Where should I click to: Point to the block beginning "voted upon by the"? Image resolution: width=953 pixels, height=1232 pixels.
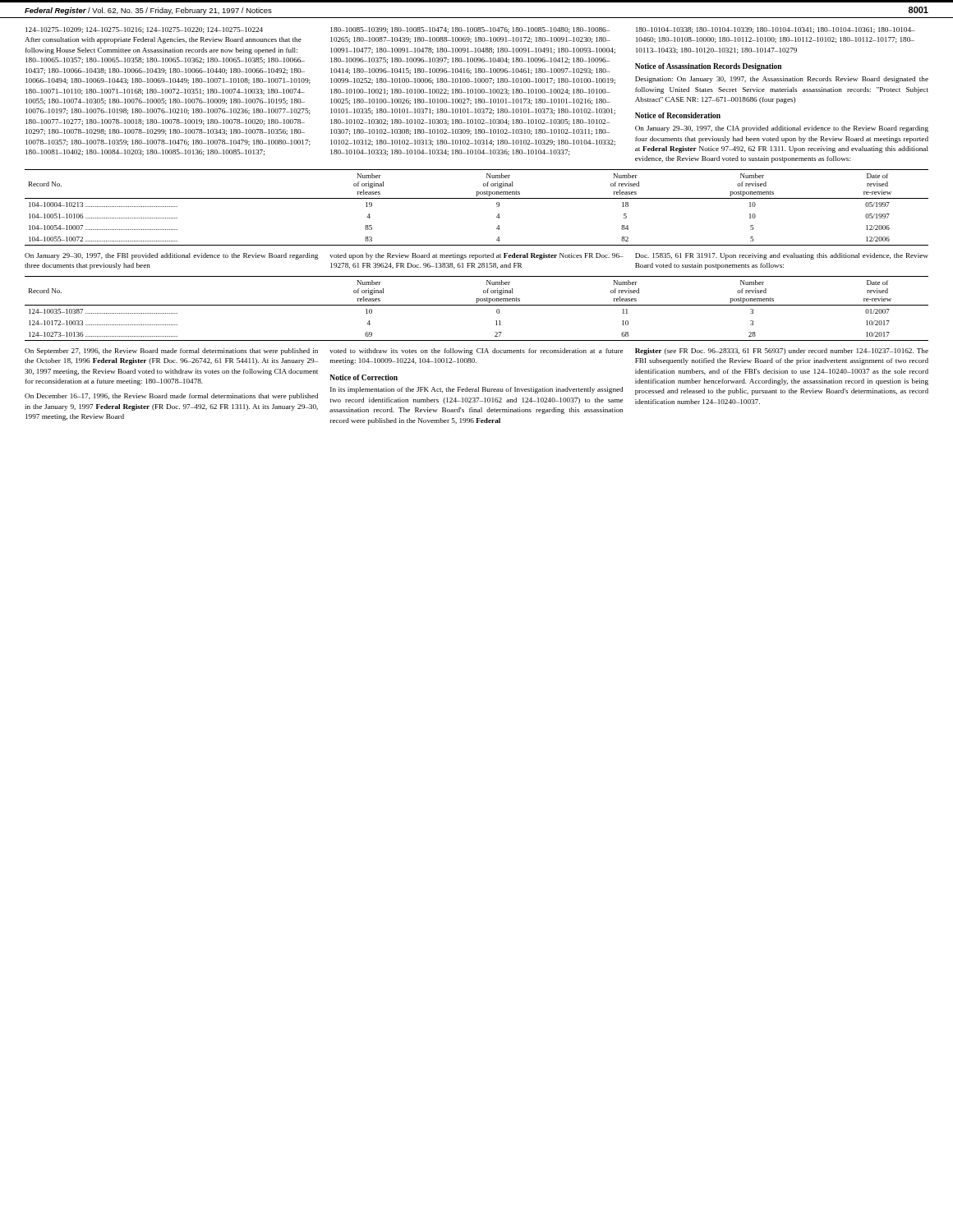click(x=476, y=260)
